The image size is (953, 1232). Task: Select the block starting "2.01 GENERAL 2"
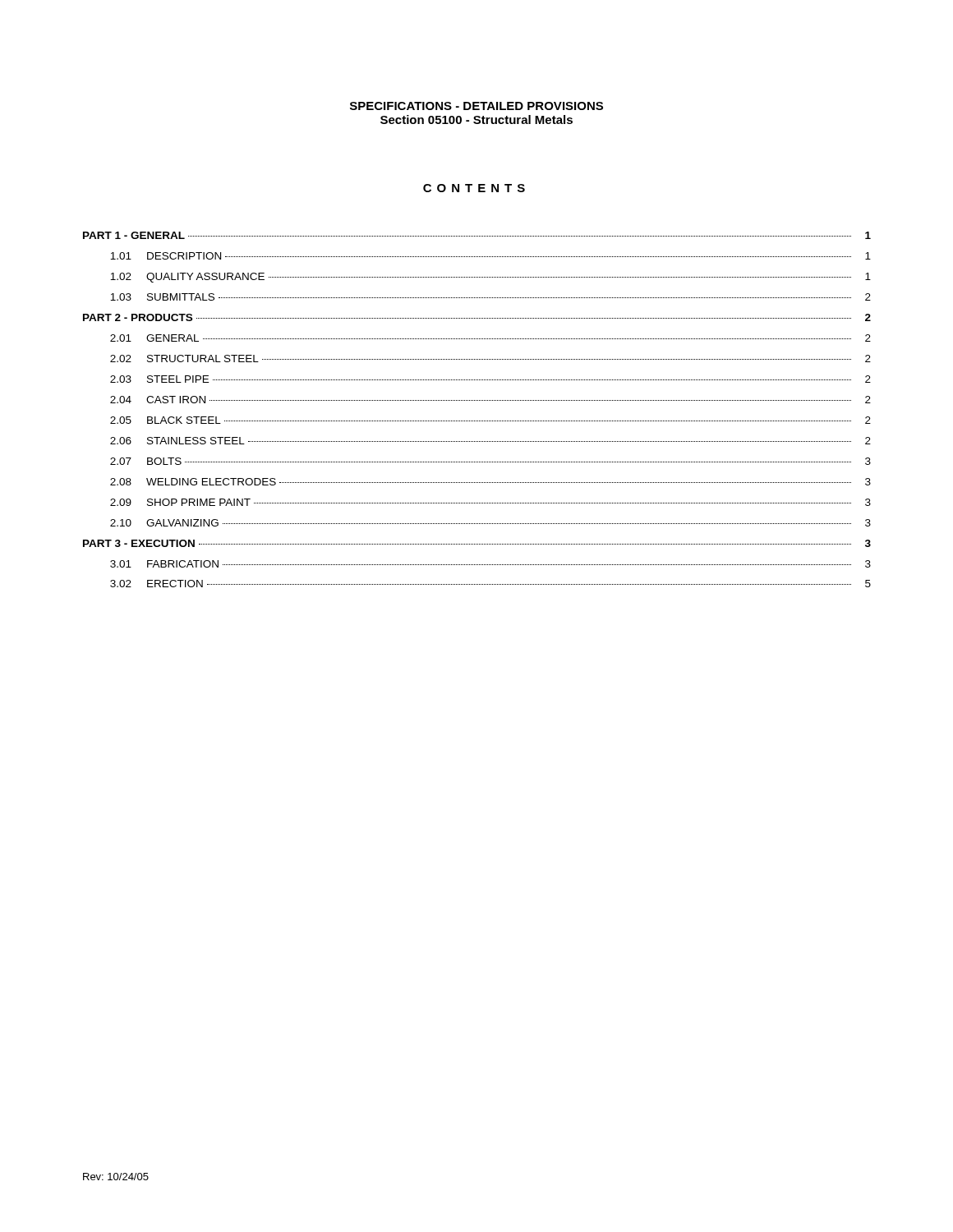476,339
